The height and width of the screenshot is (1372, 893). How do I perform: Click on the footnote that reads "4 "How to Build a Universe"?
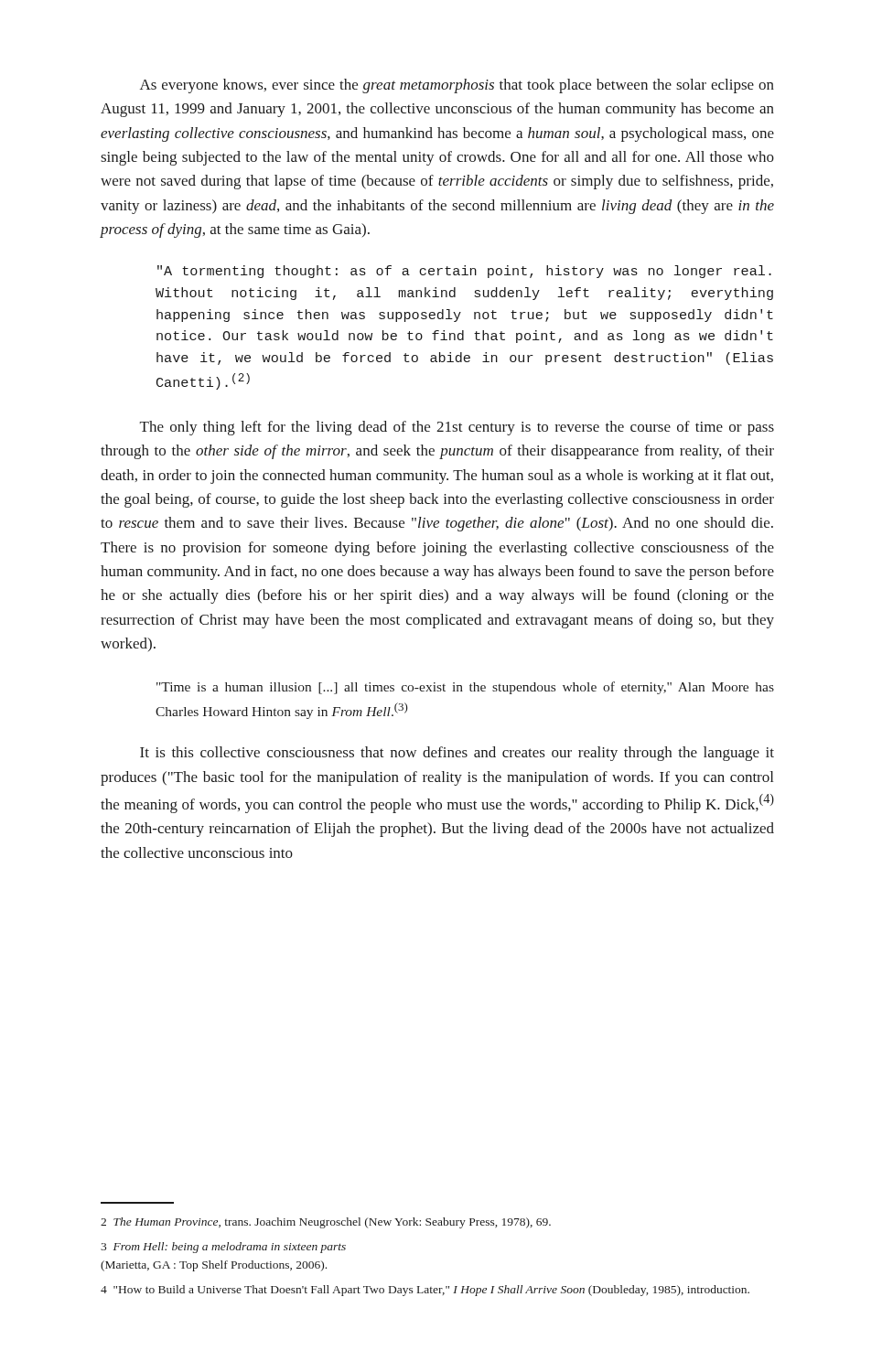click(x=425, y=1290)
